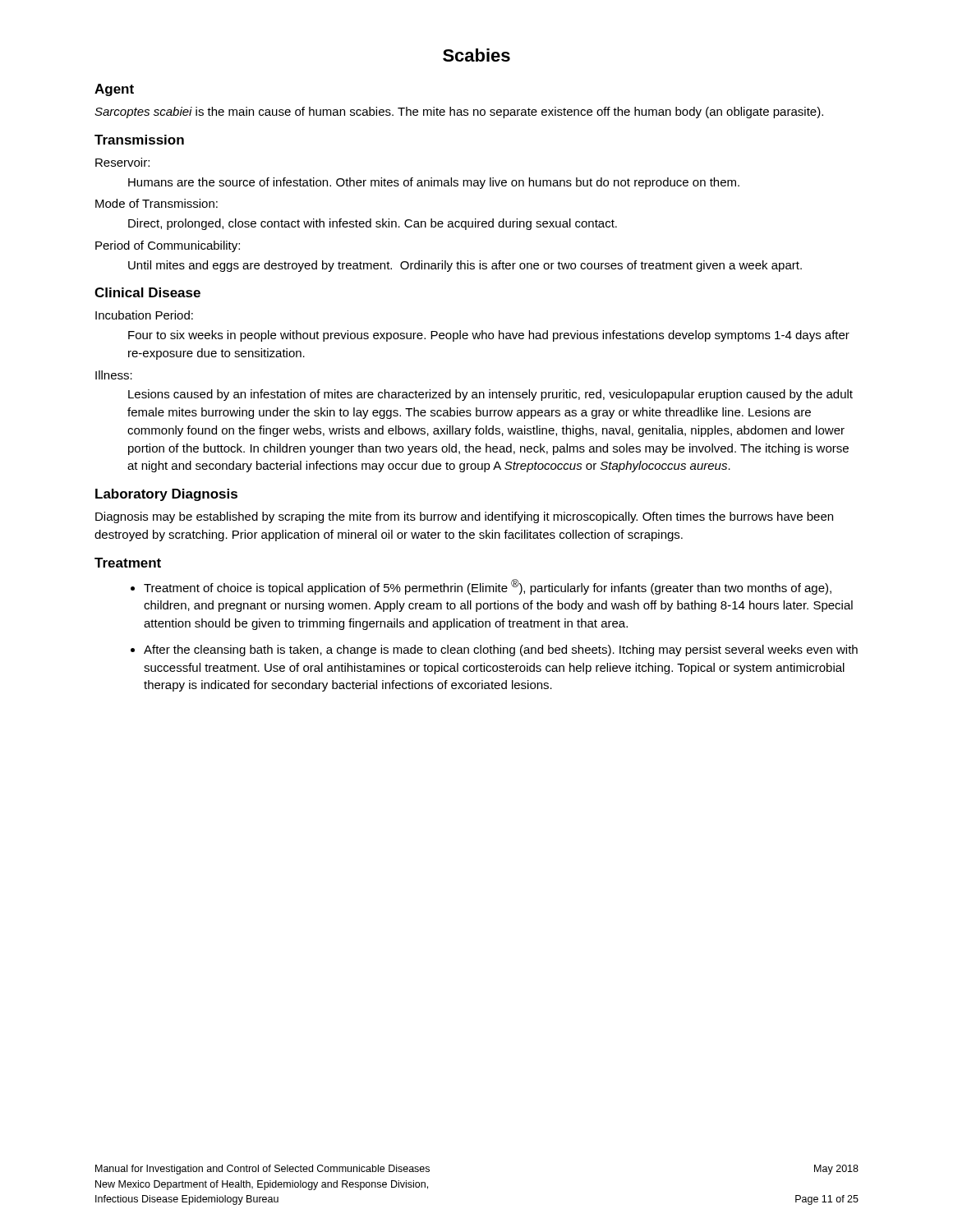Click on the region starting "Direct, prolonged, close contact with"
The width and height of the screenshot is (953, 1232).
coord(373,223)
